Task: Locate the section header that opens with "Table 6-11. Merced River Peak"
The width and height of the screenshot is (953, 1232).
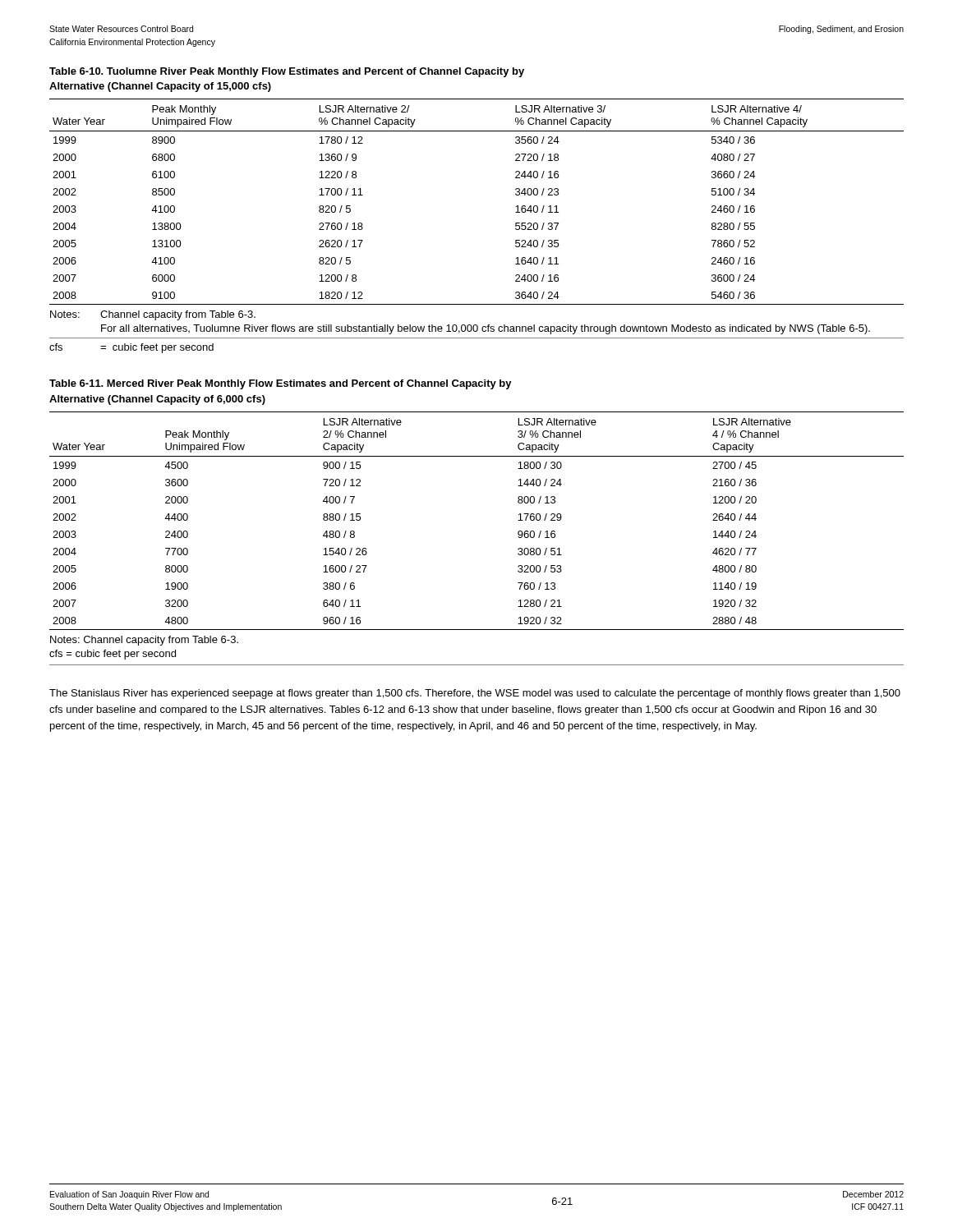Action: click(x=280, y=391)
